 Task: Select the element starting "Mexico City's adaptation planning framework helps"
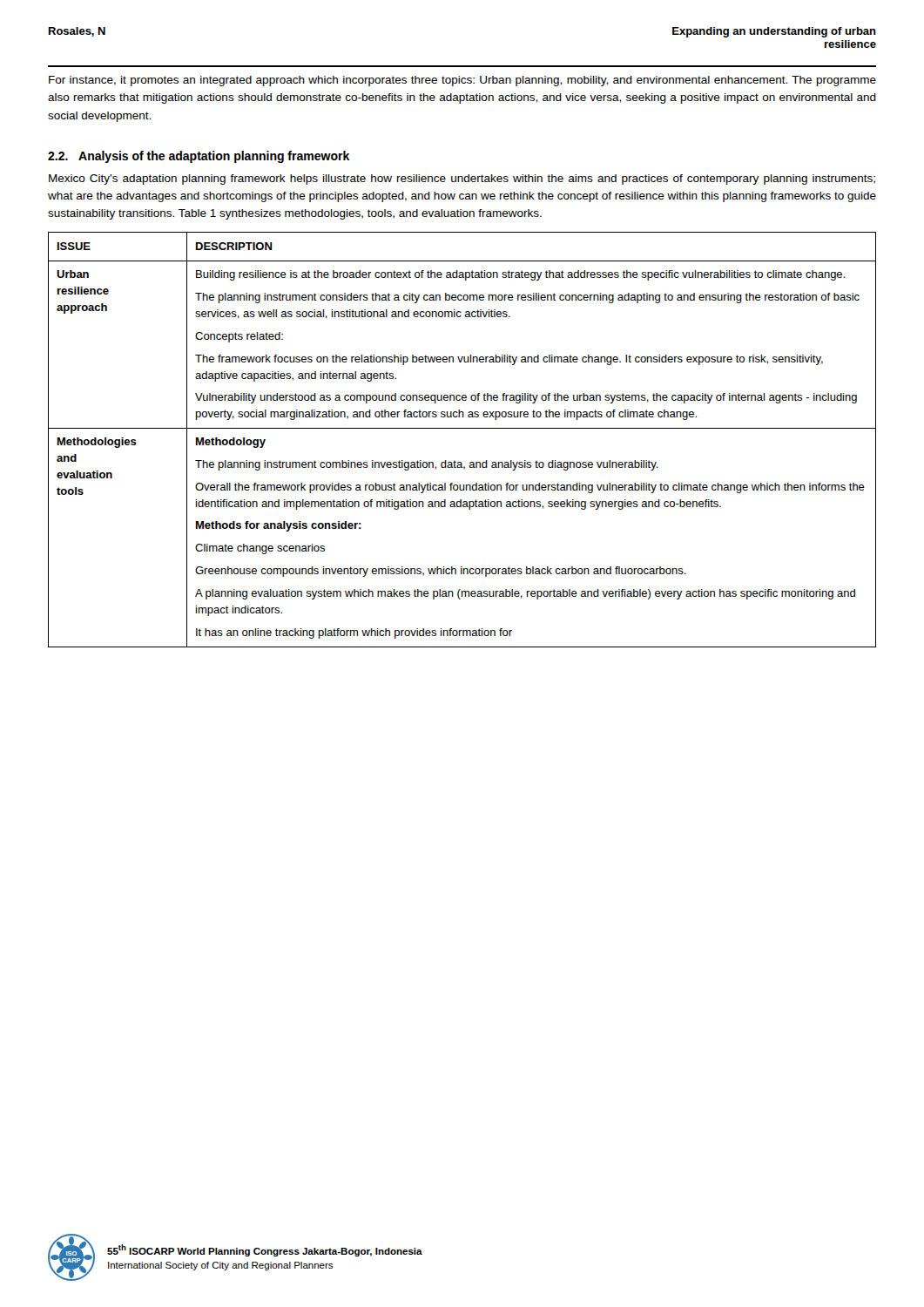(x=462, y=196)
